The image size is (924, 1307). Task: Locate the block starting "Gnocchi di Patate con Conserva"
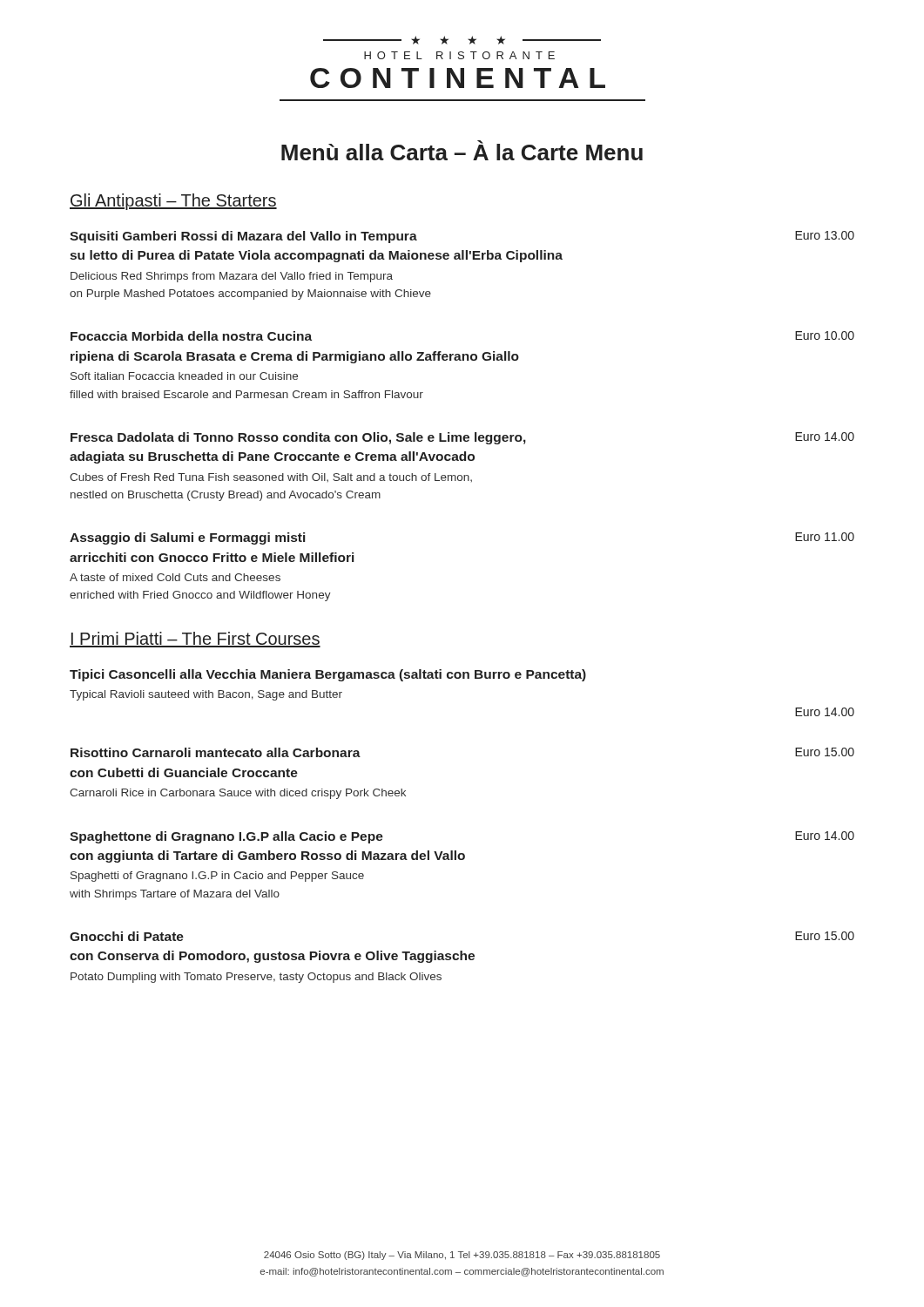[x=462, y=956]
